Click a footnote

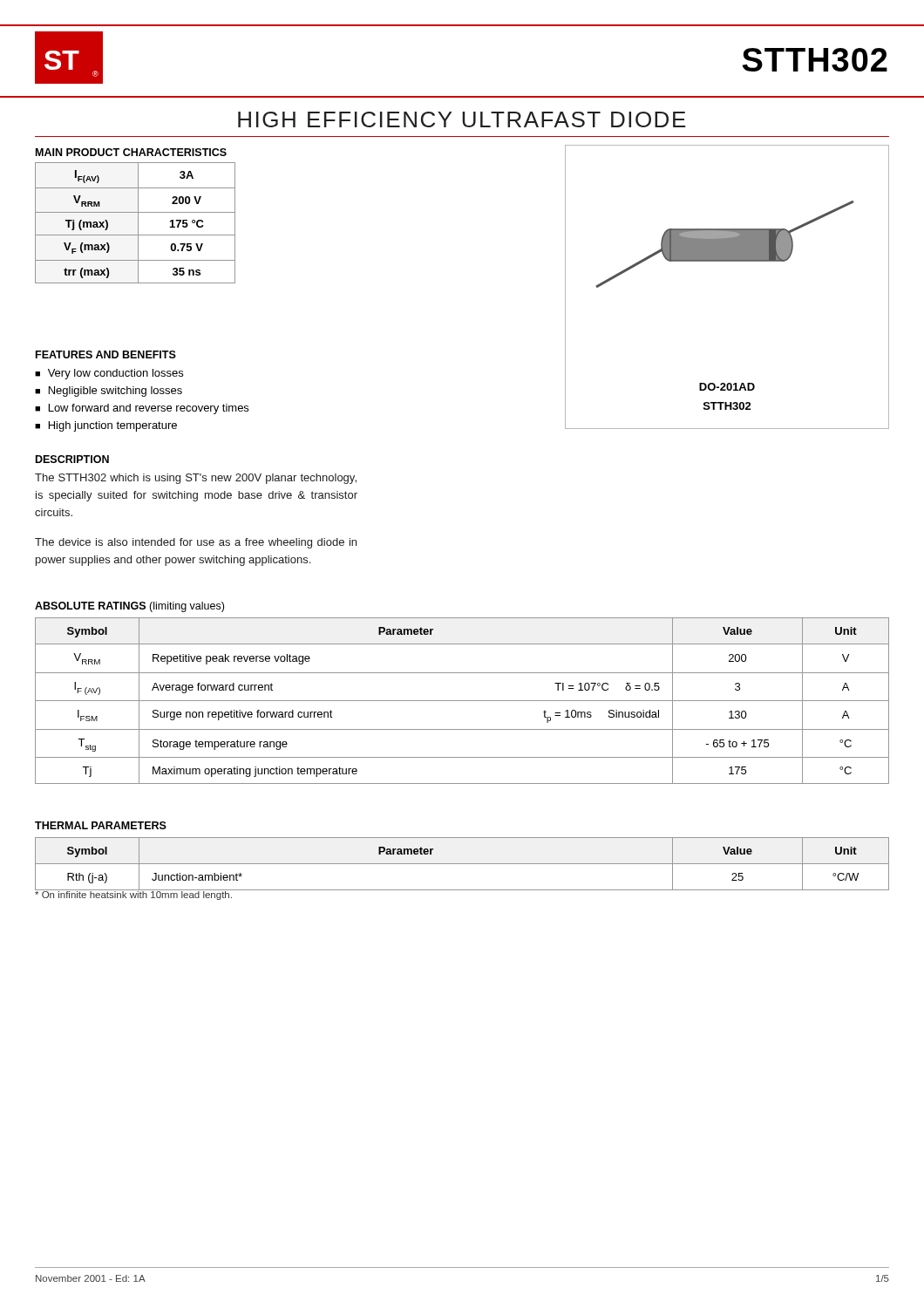coord(134,895)
